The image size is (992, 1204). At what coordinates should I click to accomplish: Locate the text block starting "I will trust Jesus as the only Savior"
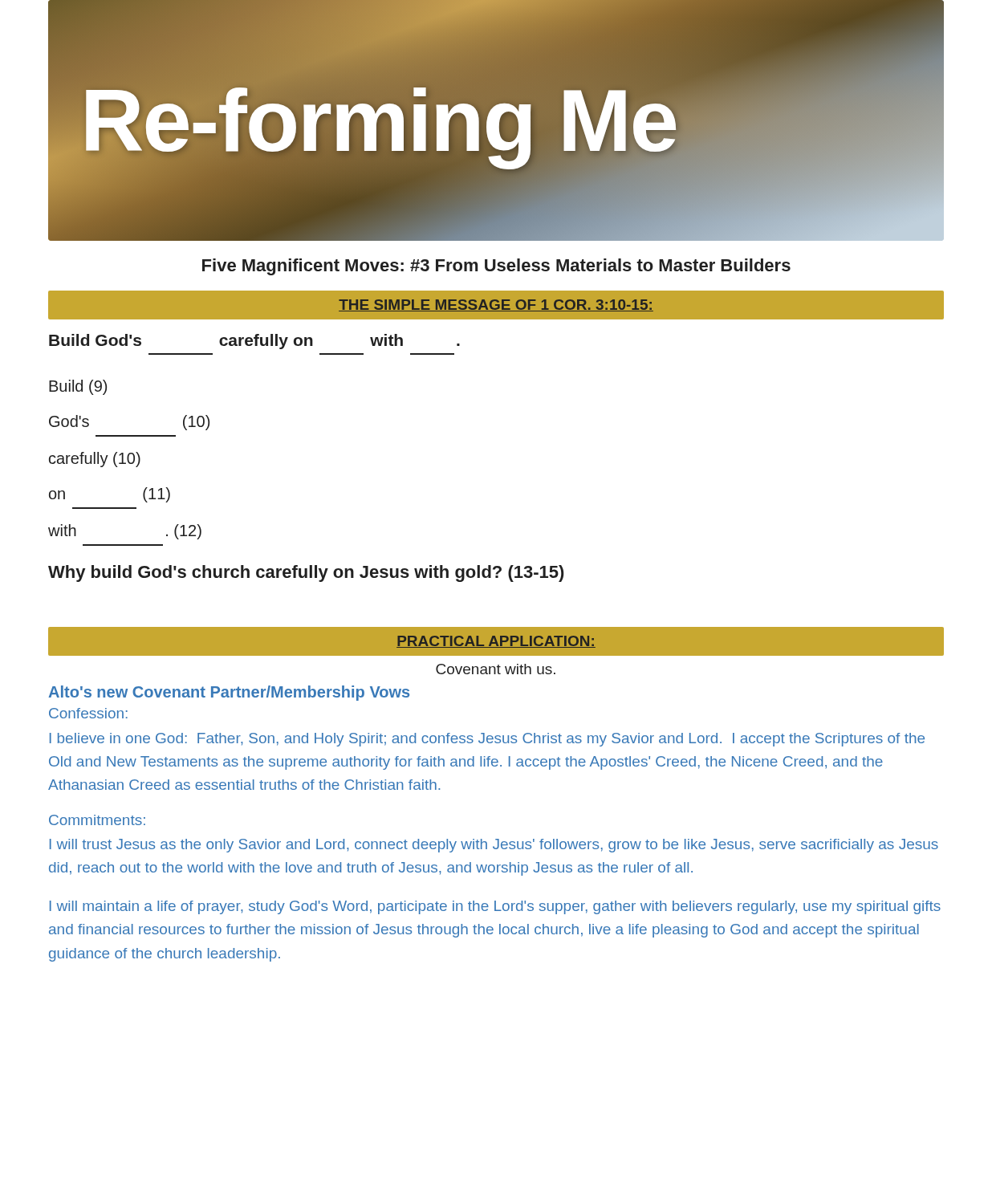click(x=493, y=856)
